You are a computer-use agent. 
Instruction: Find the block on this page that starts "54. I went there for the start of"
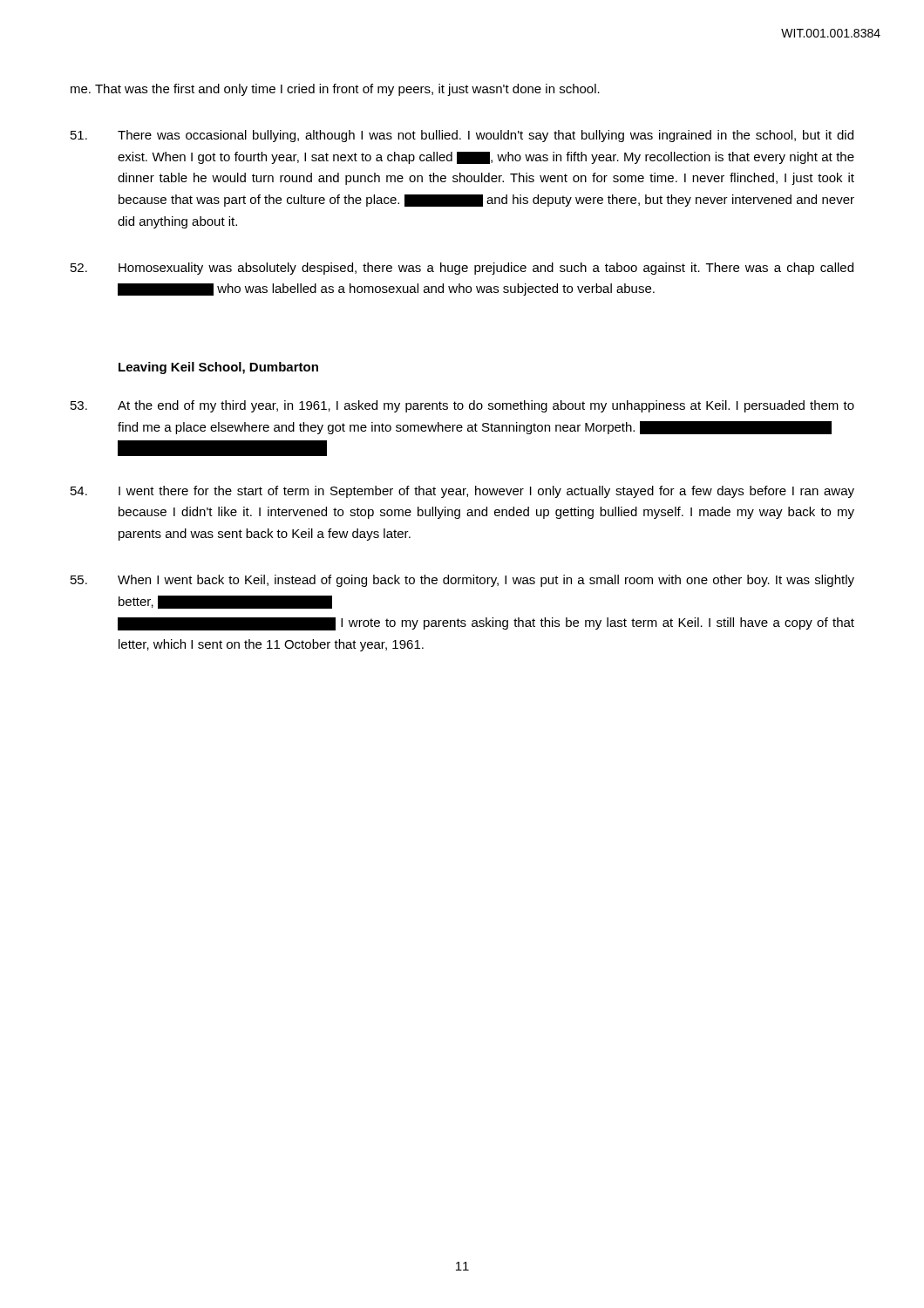pyautogui.click(x=462, y=512)
